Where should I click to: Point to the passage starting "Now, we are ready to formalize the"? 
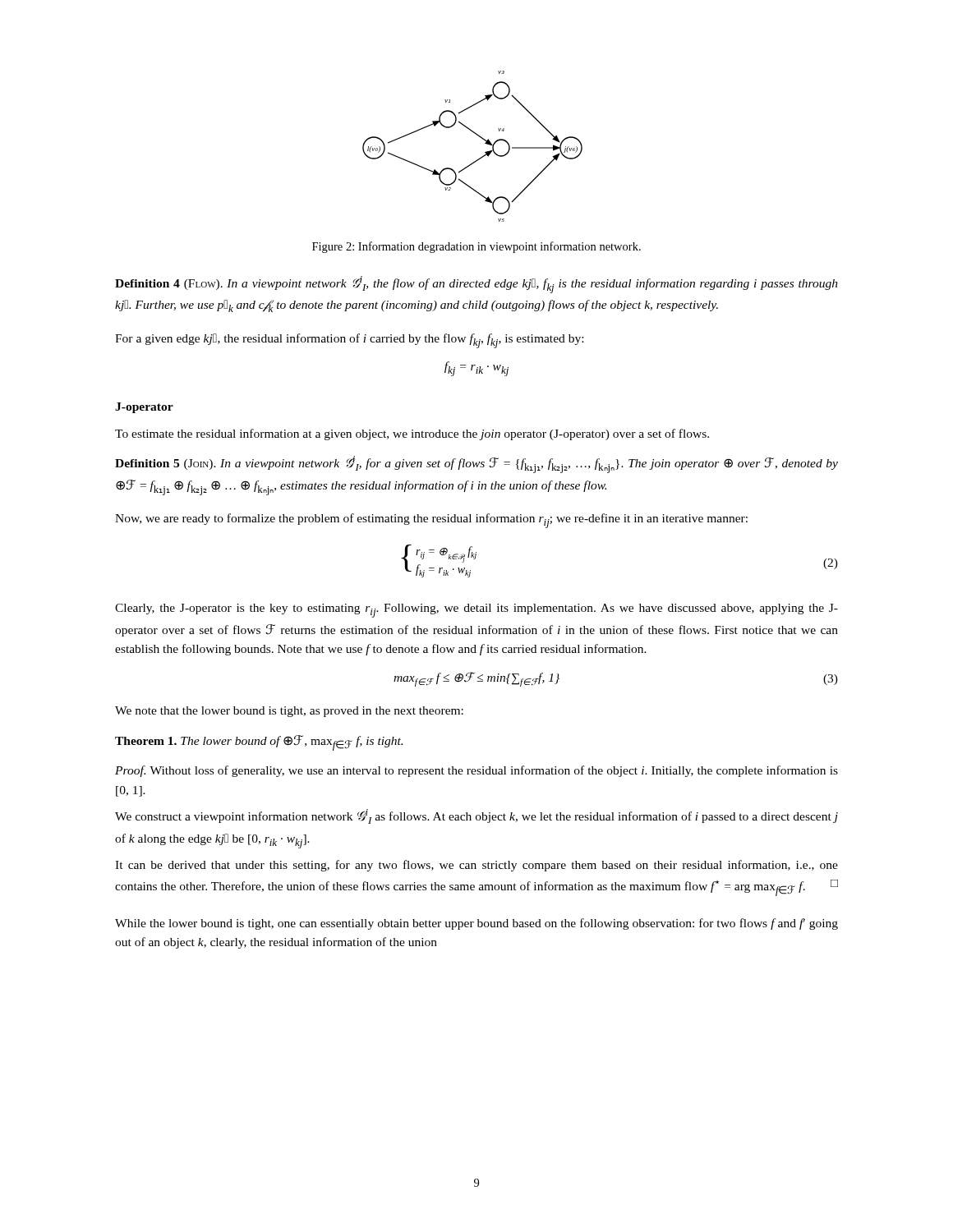pyautogui.click(x=476, y=520)
